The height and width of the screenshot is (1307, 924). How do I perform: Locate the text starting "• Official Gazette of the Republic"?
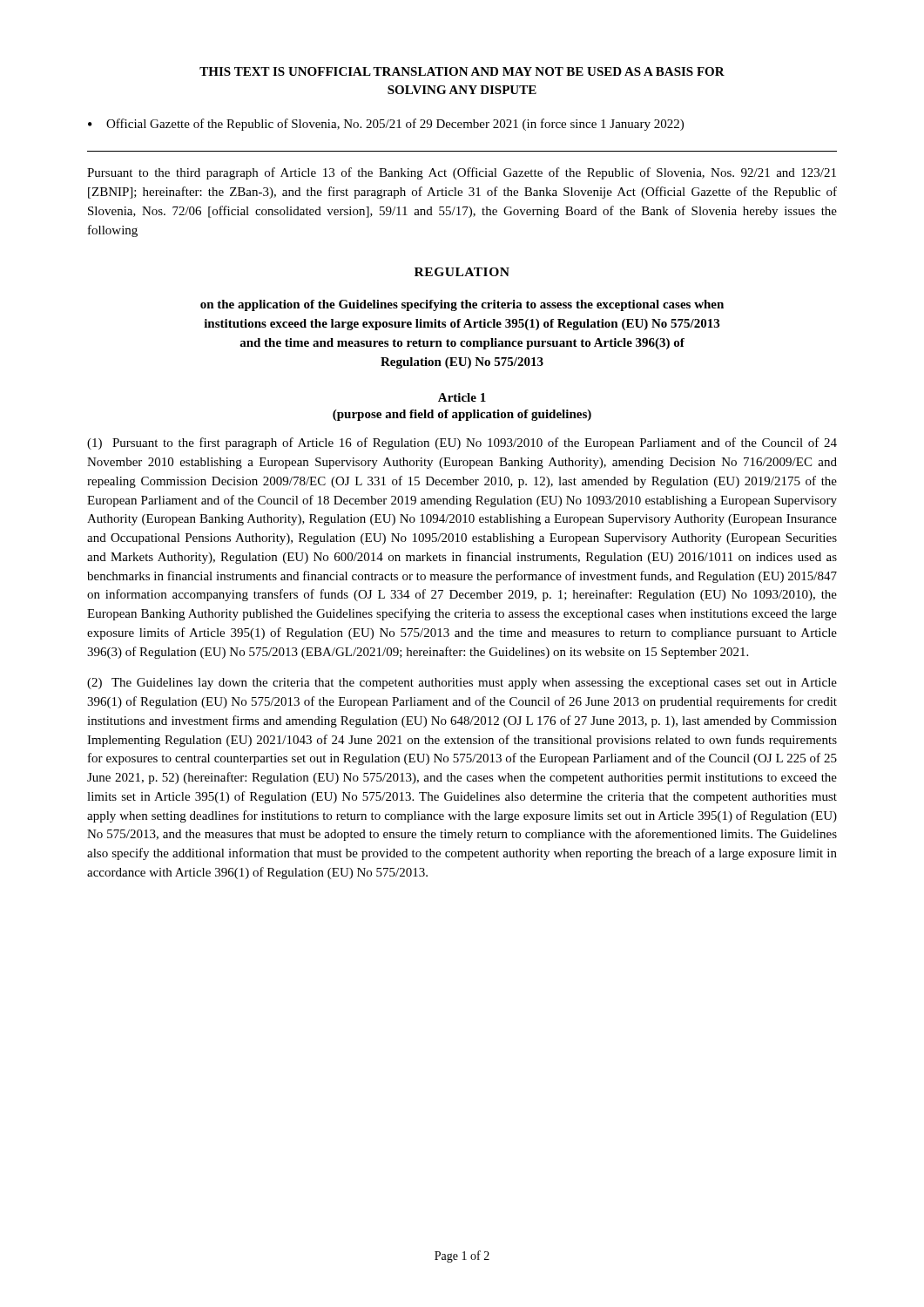pos(462,125)
